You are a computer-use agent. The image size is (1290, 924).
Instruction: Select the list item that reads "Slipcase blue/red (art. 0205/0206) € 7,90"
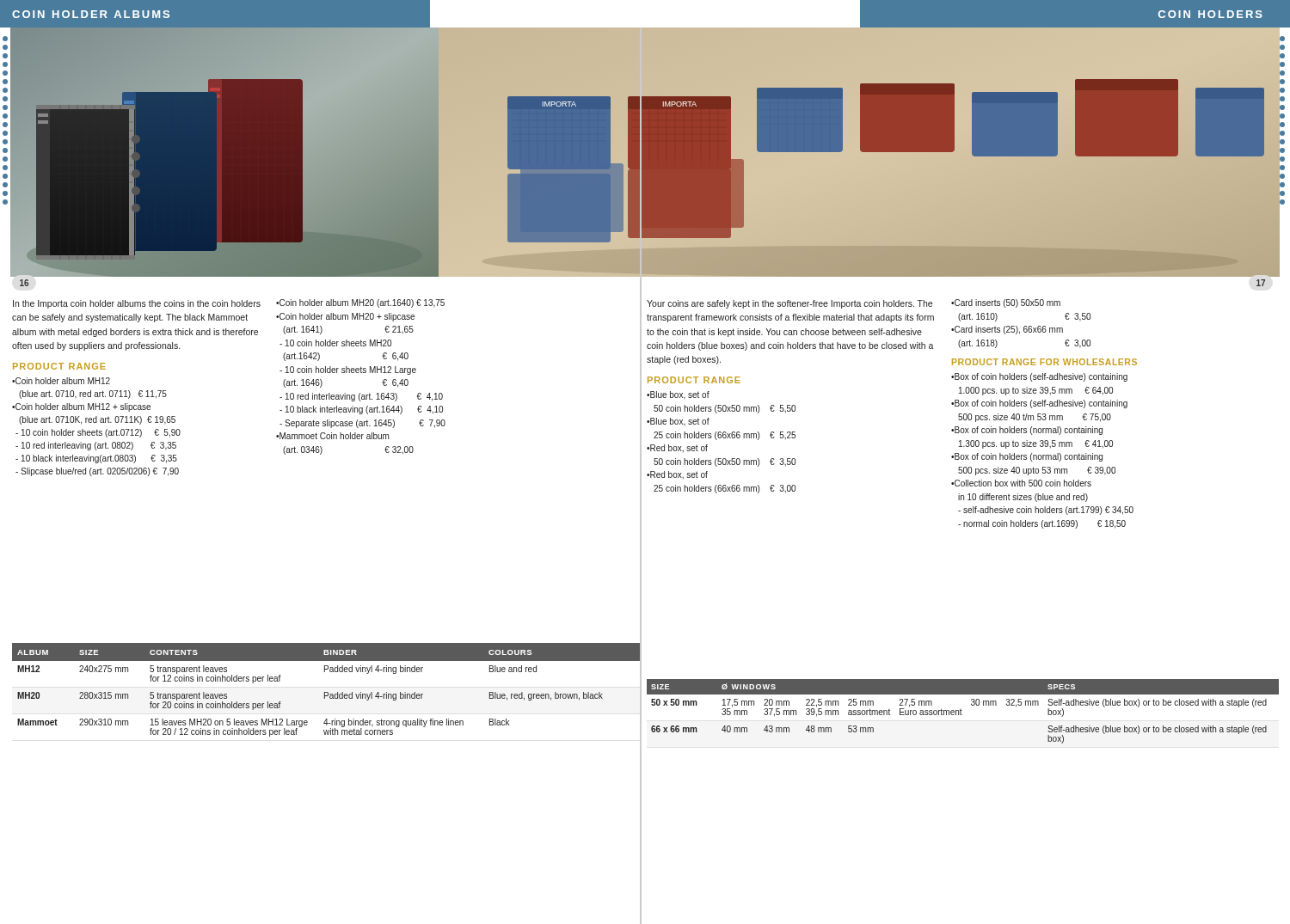tap(97, 472)
